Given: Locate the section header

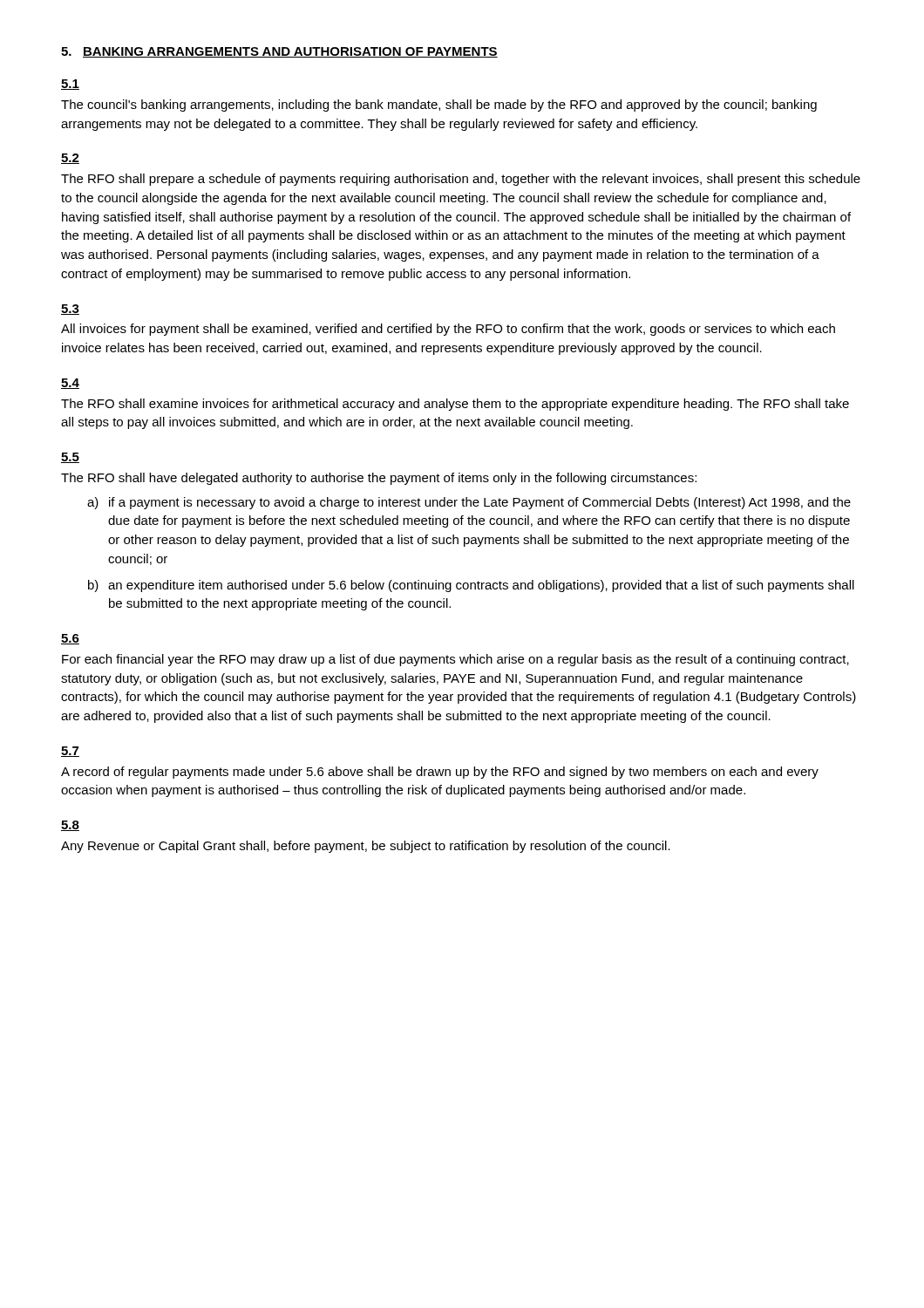Looking at the screenshot, I should [279, 51].
